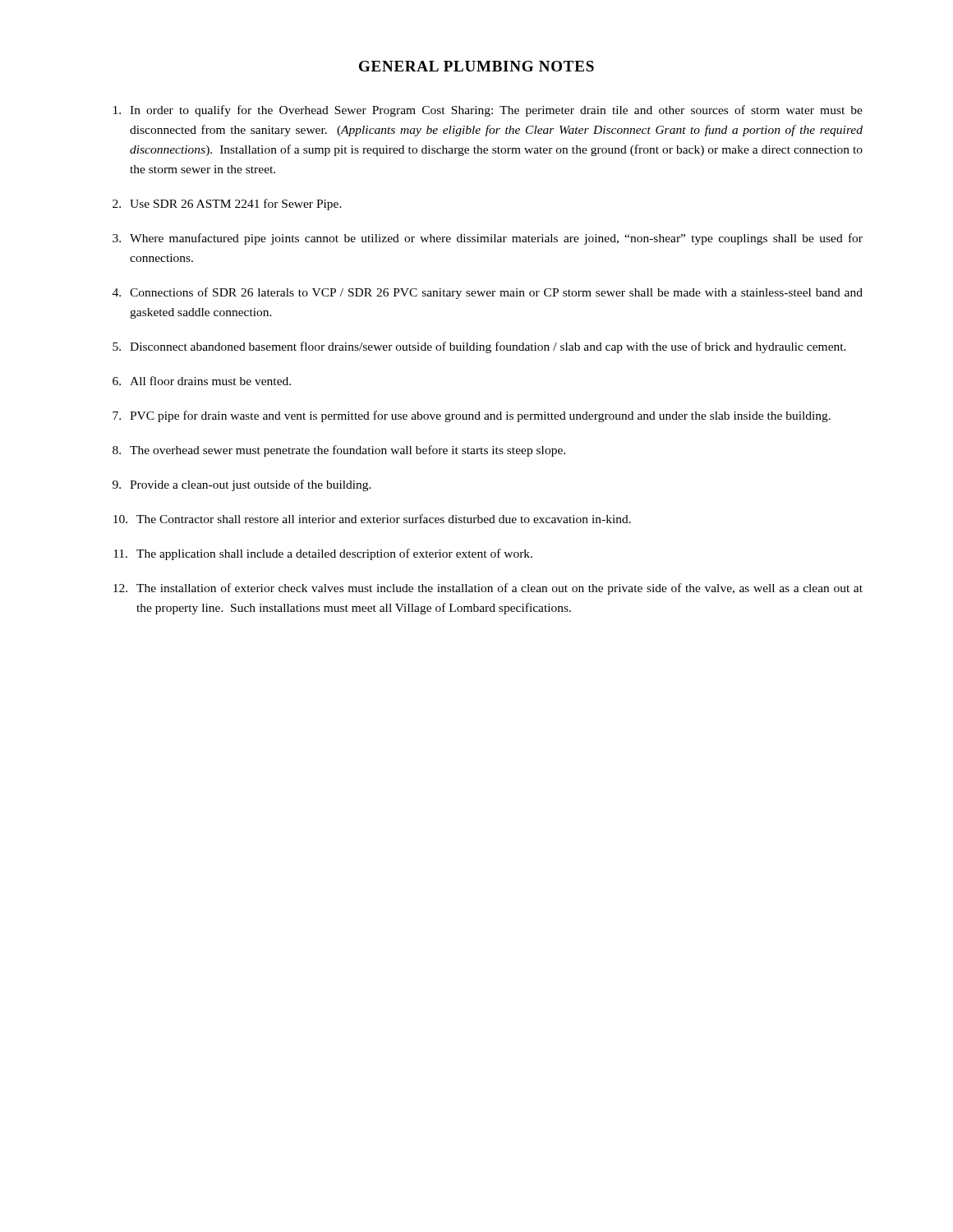The image size is (953, 1232).
Task: Click on the list item with the text "5. Disconnect abandoned basement floor drains/sewer outside"
Action: click(x=476, y=347)
